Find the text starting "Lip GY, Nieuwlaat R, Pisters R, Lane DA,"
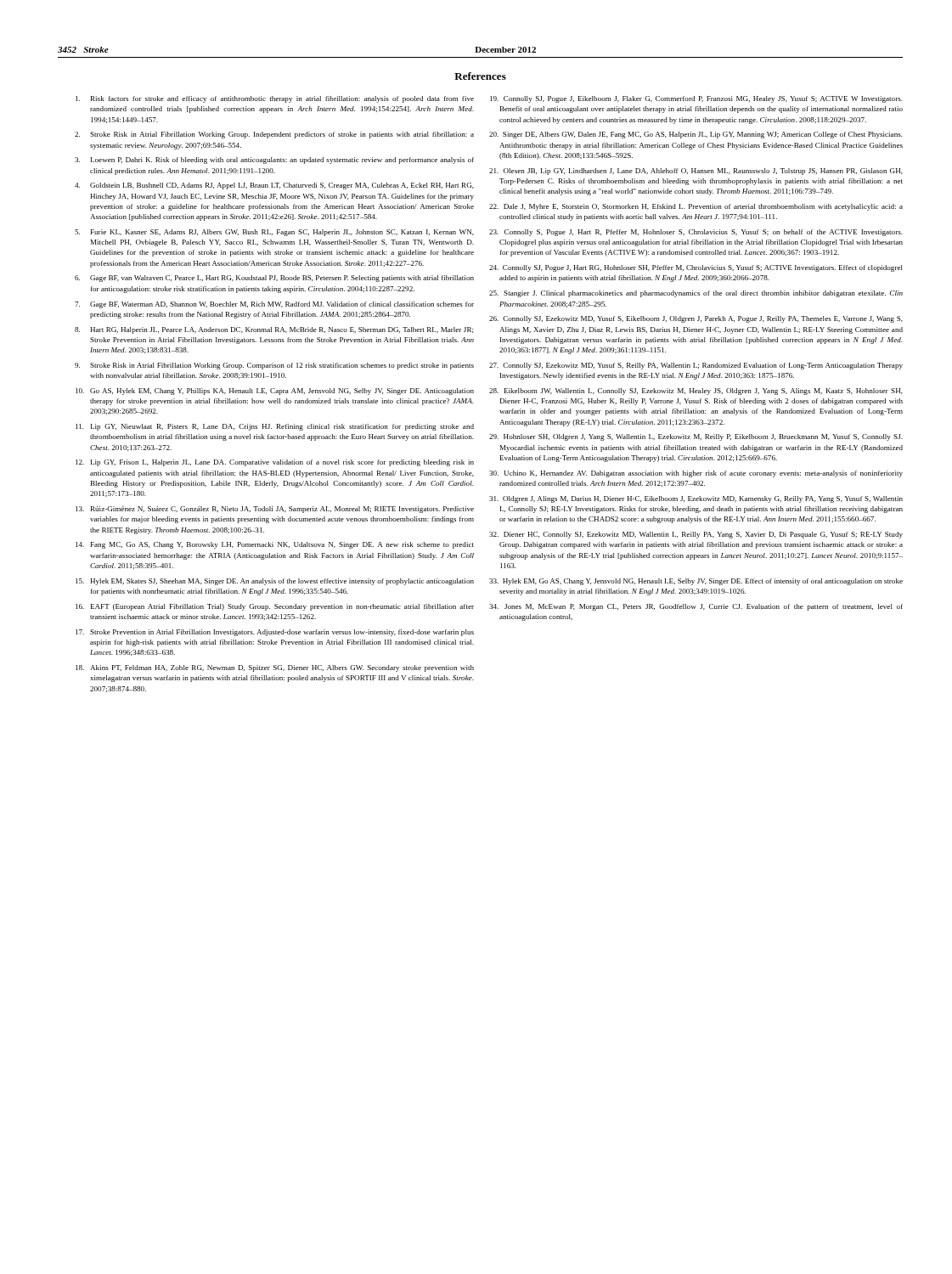The height and width of the screenshot is (1274, 952). click(x=282, y=437)
